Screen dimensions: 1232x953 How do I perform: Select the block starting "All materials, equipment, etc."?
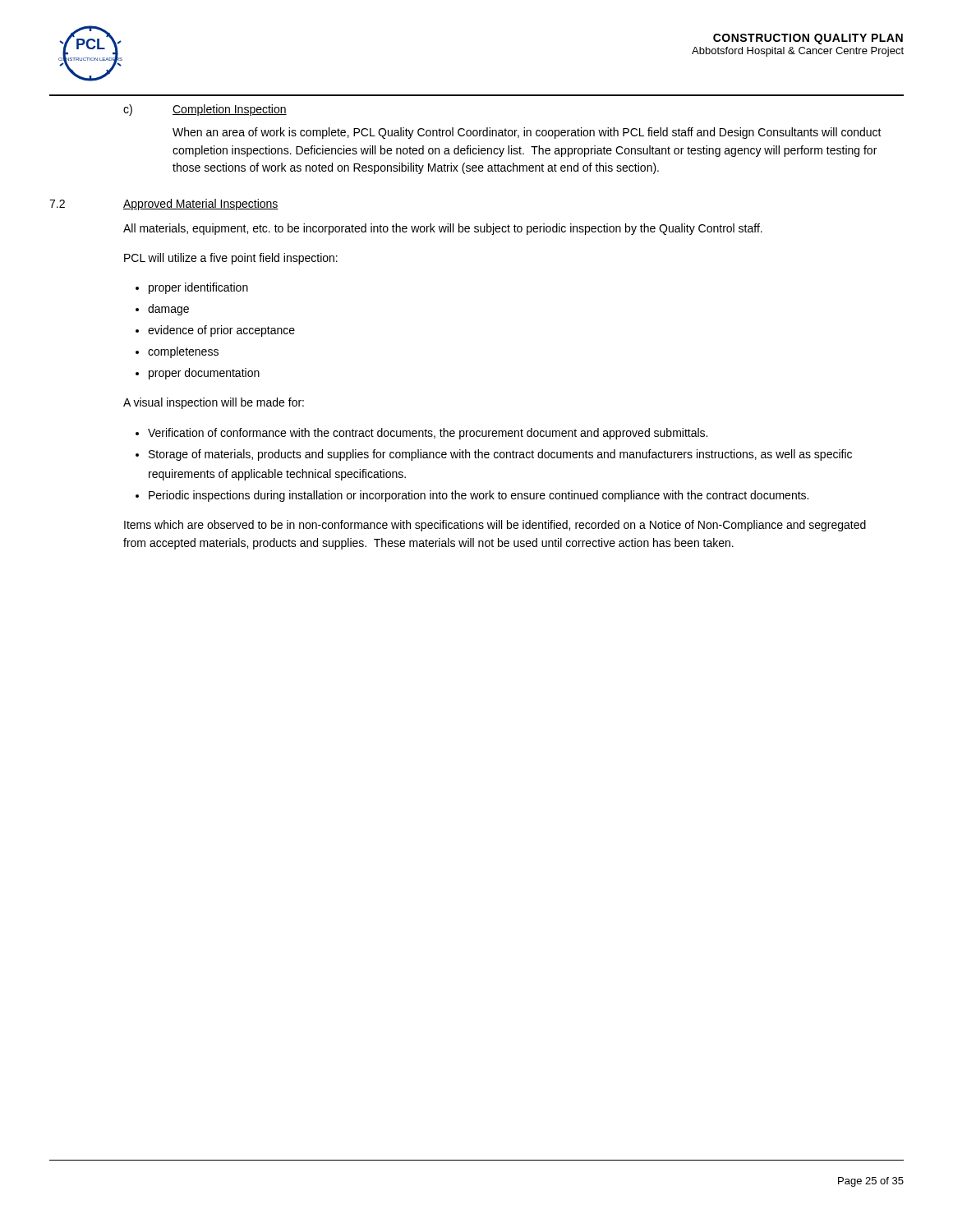pyautogui.click(x=443, y=228)
